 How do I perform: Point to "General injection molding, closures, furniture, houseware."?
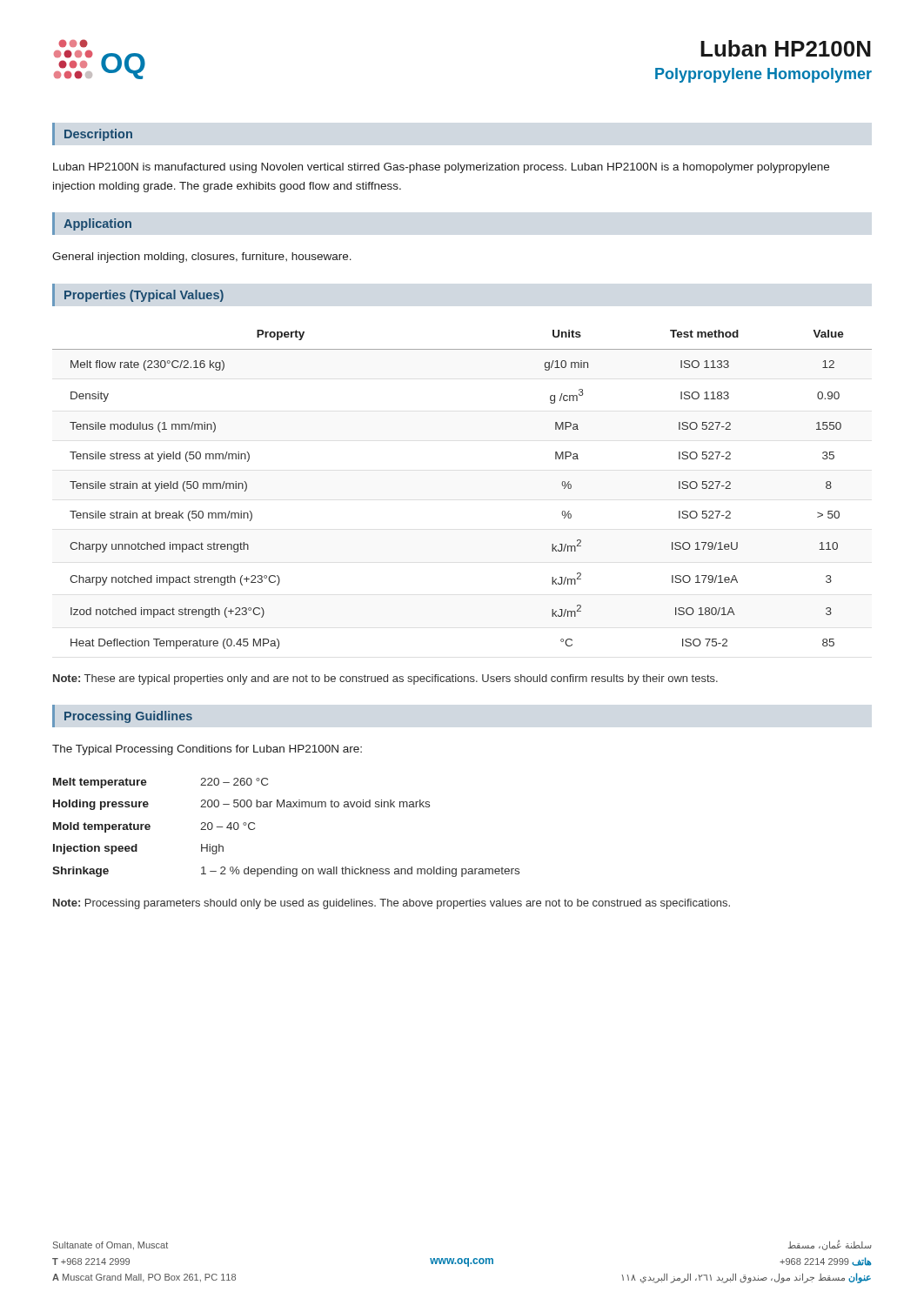tap(202, 256)
